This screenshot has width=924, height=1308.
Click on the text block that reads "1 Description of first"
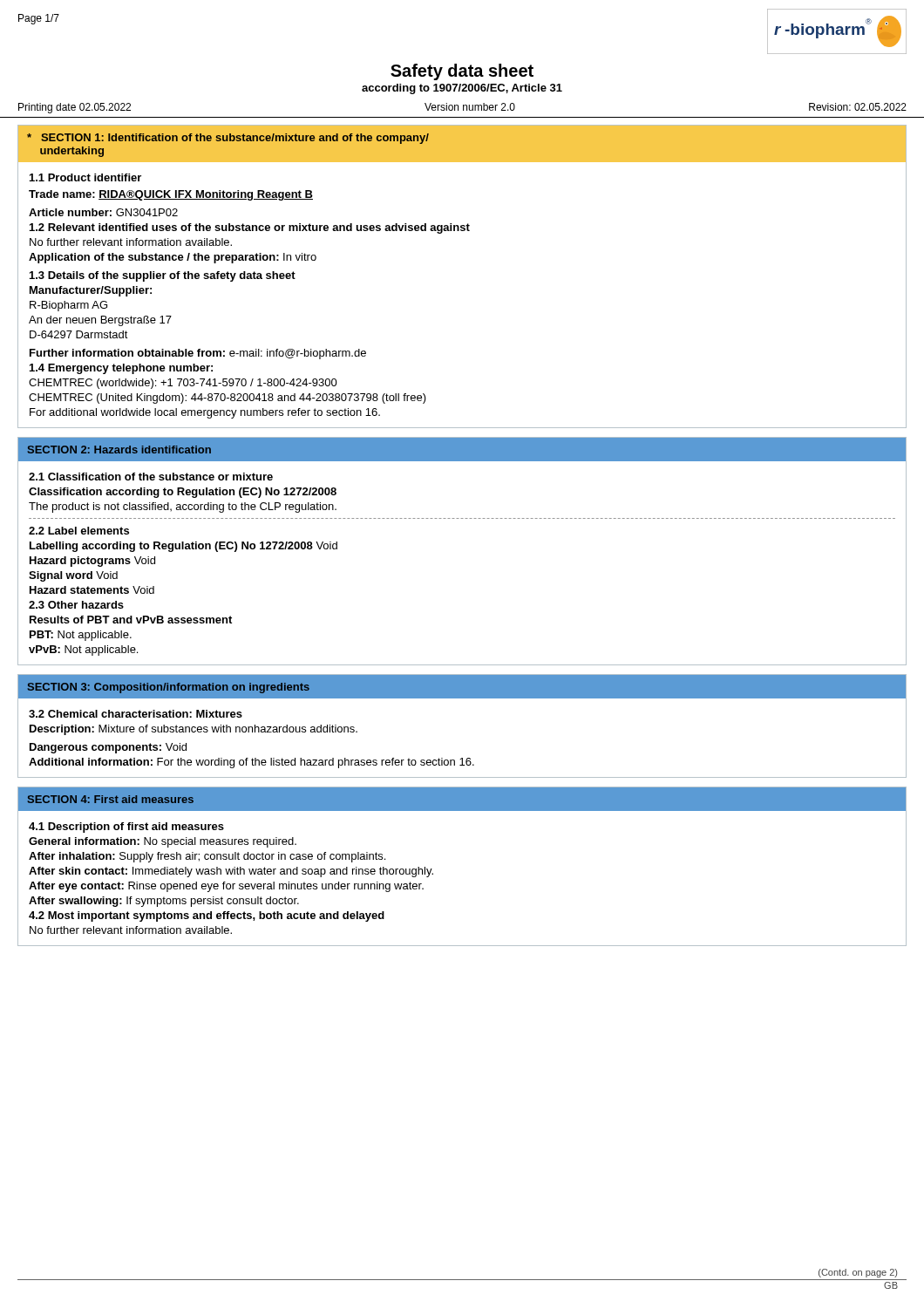coord(126,828)
